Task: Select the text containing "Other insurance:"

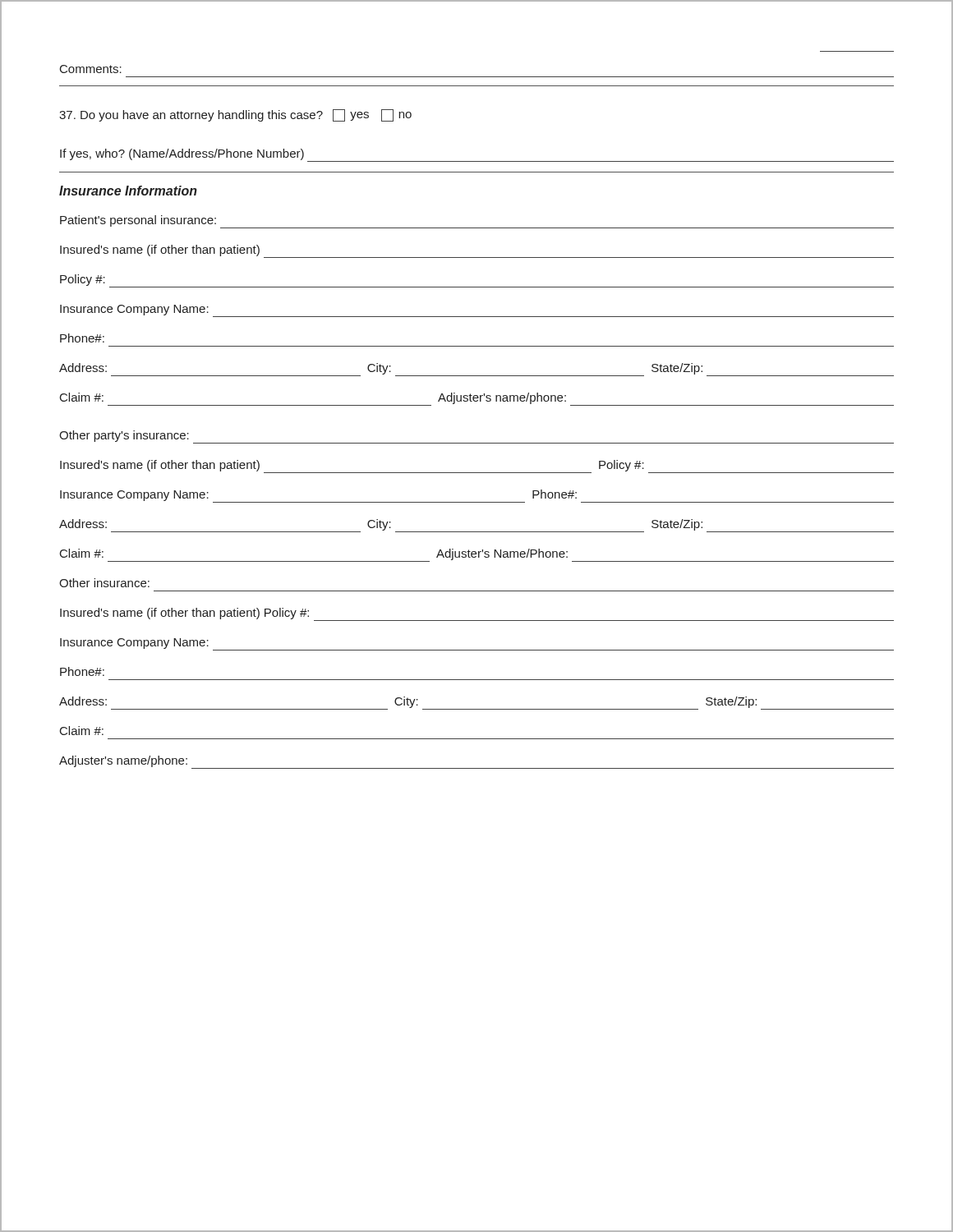Action: coord(476,584)
